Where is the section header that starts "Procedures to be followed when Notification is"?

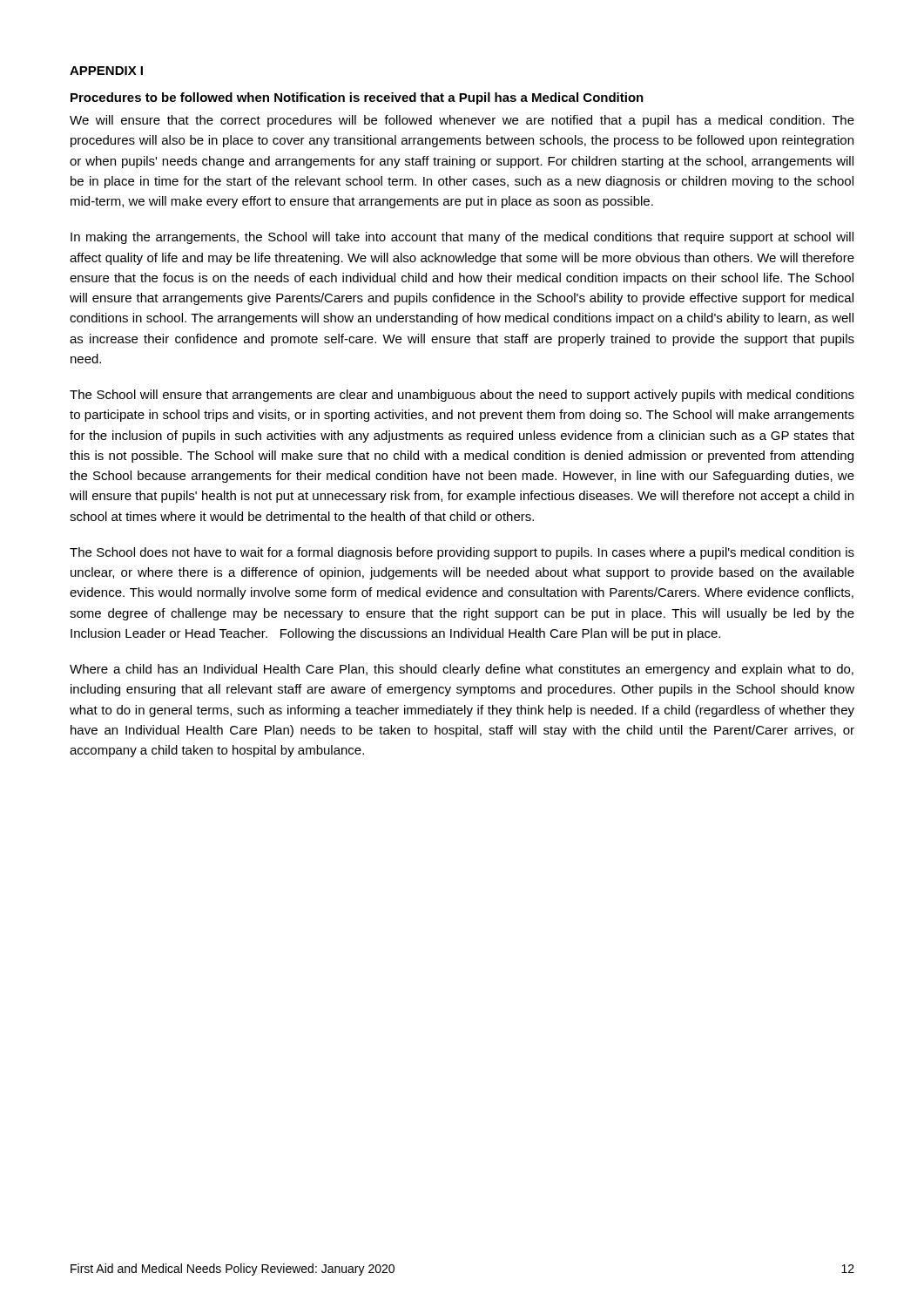coord(357,97)
